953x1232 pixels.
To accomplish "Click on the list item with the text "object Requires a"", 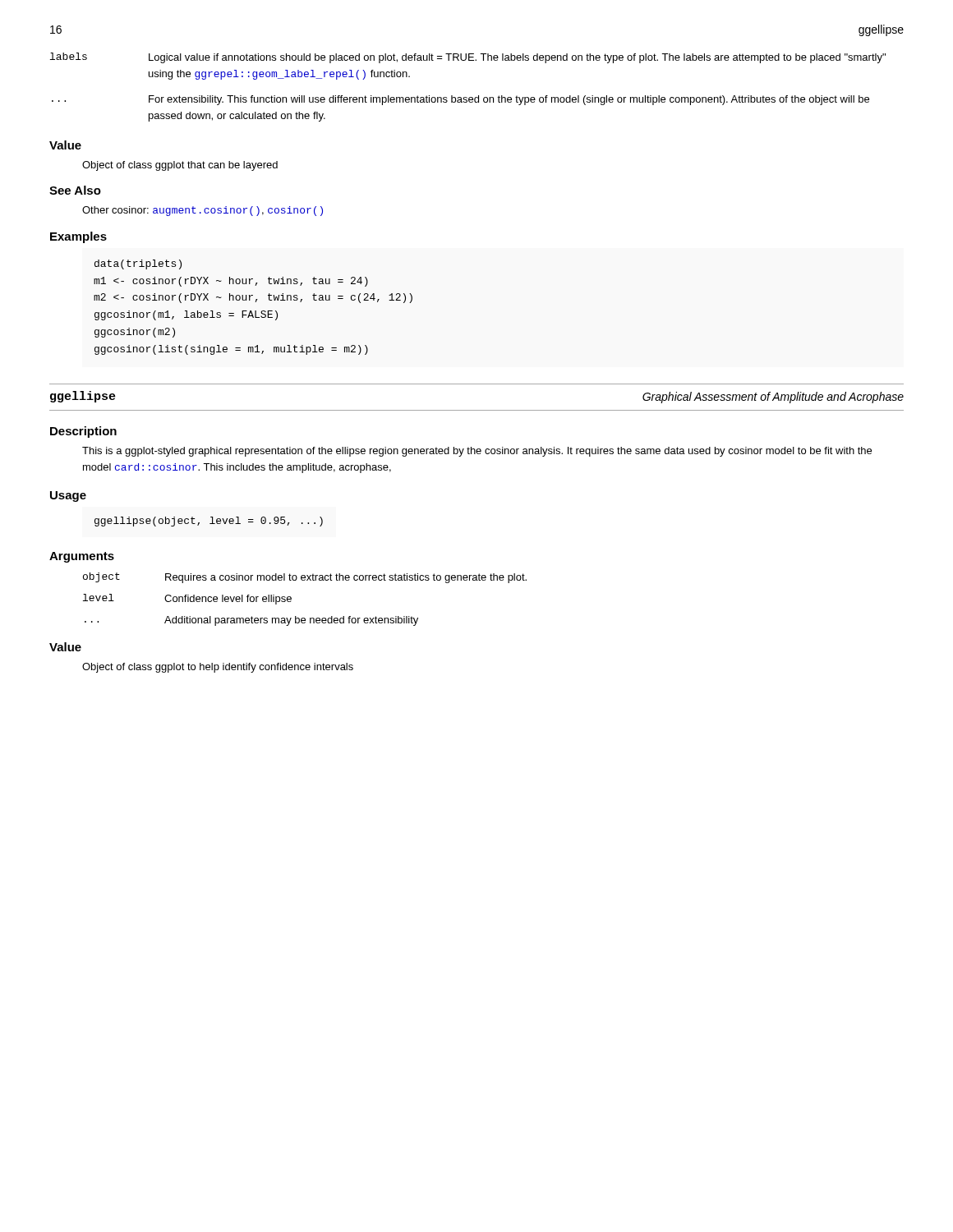I will [509, 577].
